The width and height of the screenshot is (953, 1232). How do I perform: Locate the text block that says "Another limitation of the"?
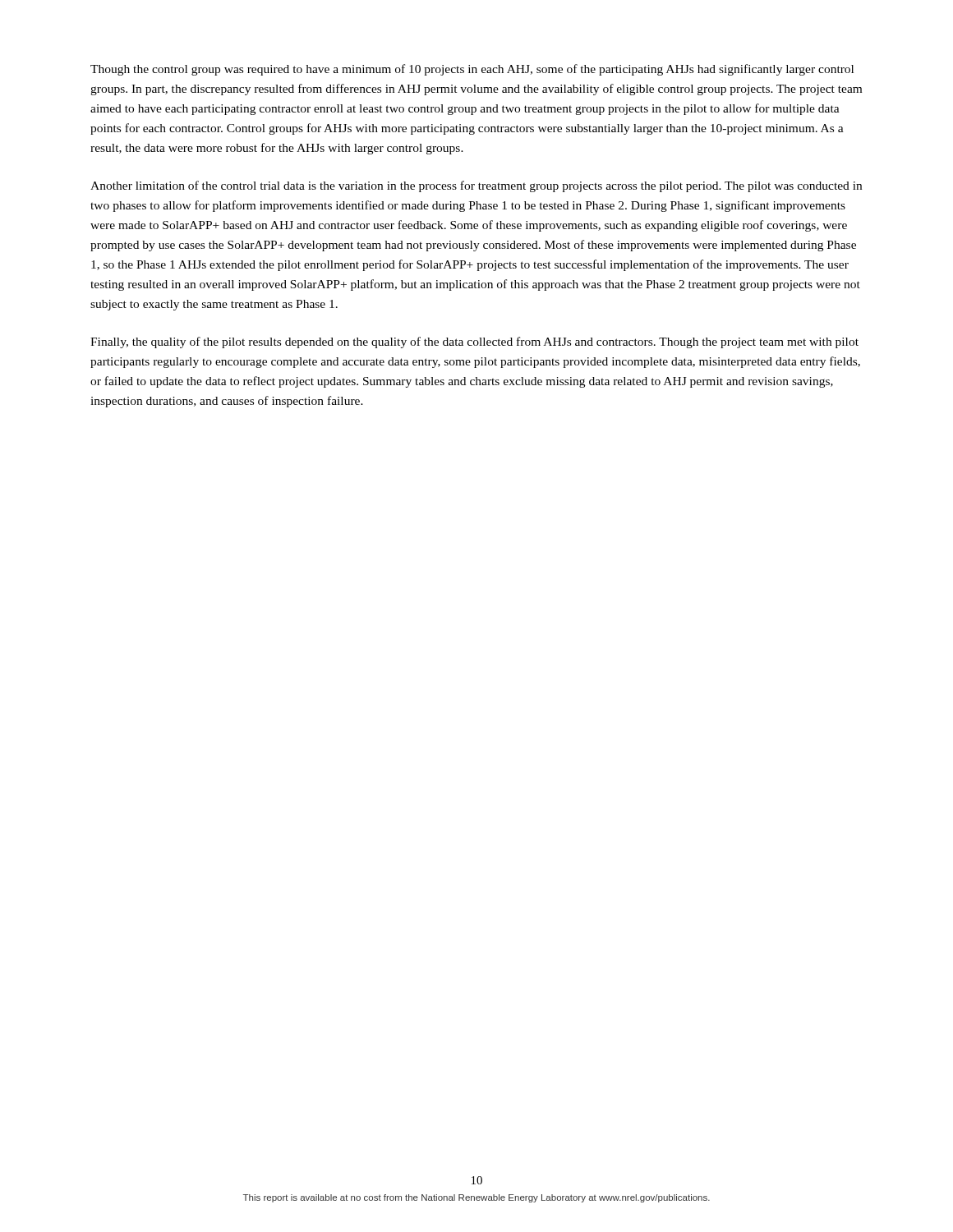pos(476,244)
